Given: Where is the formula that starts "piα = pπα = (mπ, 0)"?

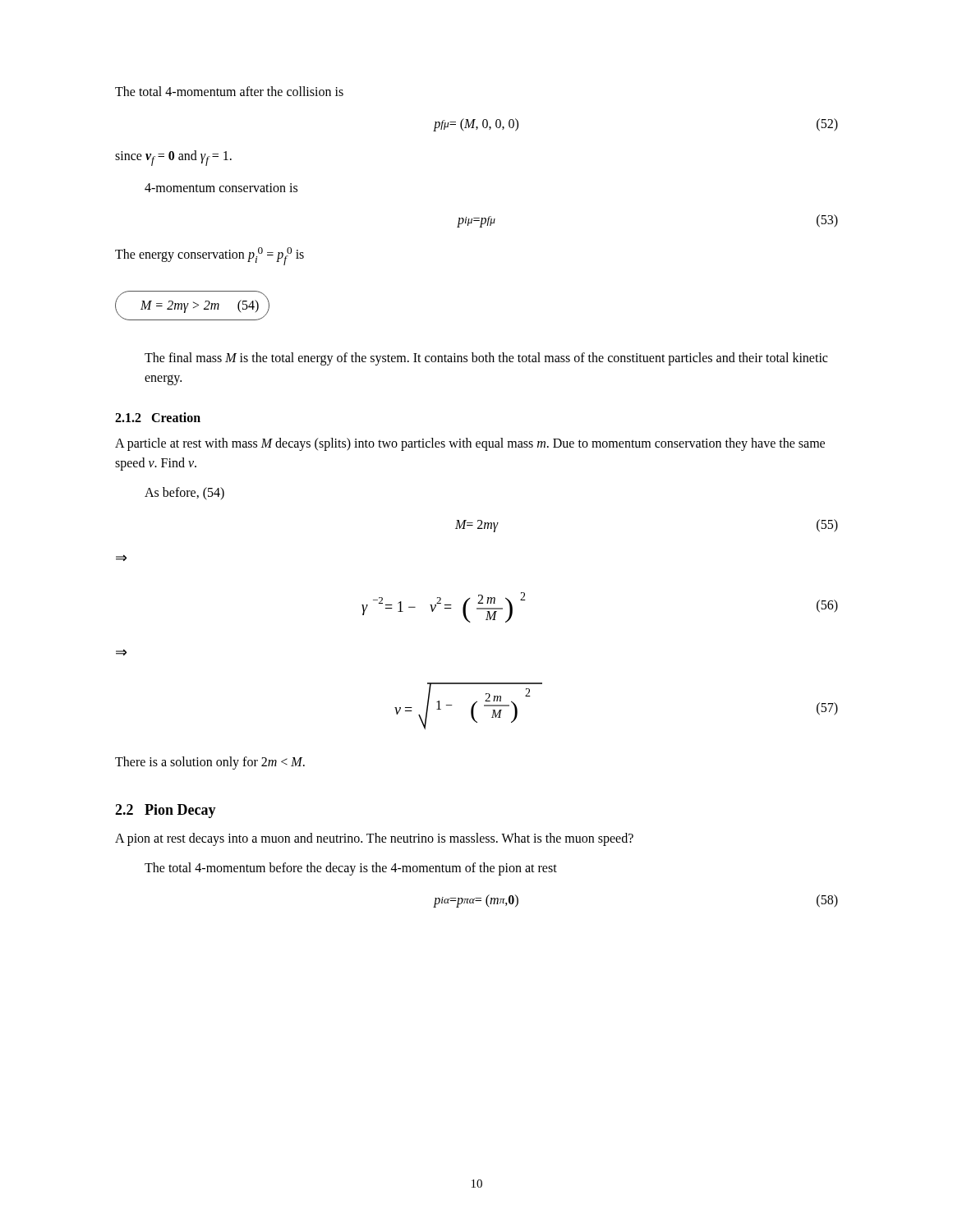Looking at the screenshot, I should click(476, 900).
